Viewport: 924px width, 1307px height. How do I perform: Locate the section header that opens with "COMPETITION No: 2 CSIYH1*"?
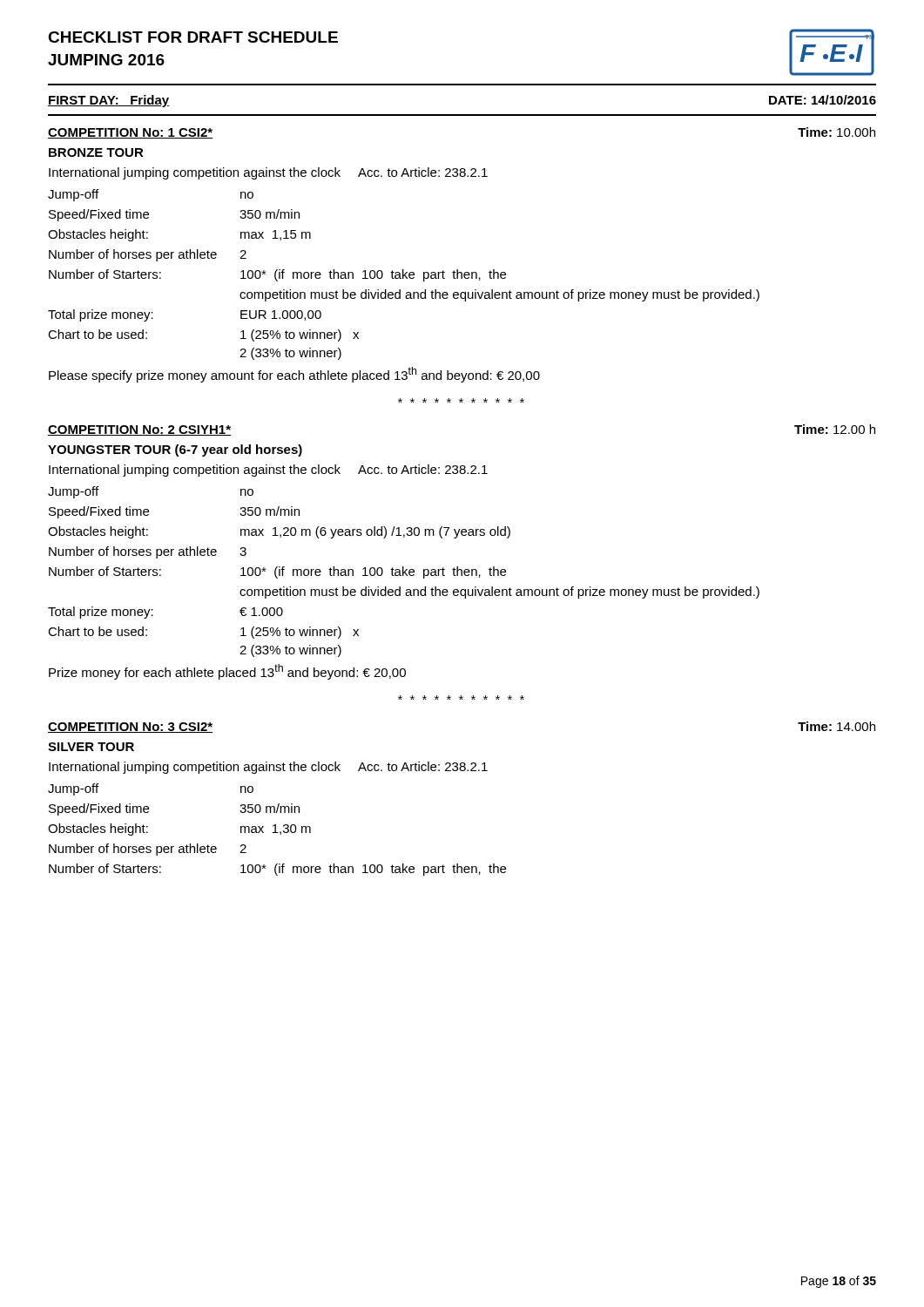click(137, 430)
